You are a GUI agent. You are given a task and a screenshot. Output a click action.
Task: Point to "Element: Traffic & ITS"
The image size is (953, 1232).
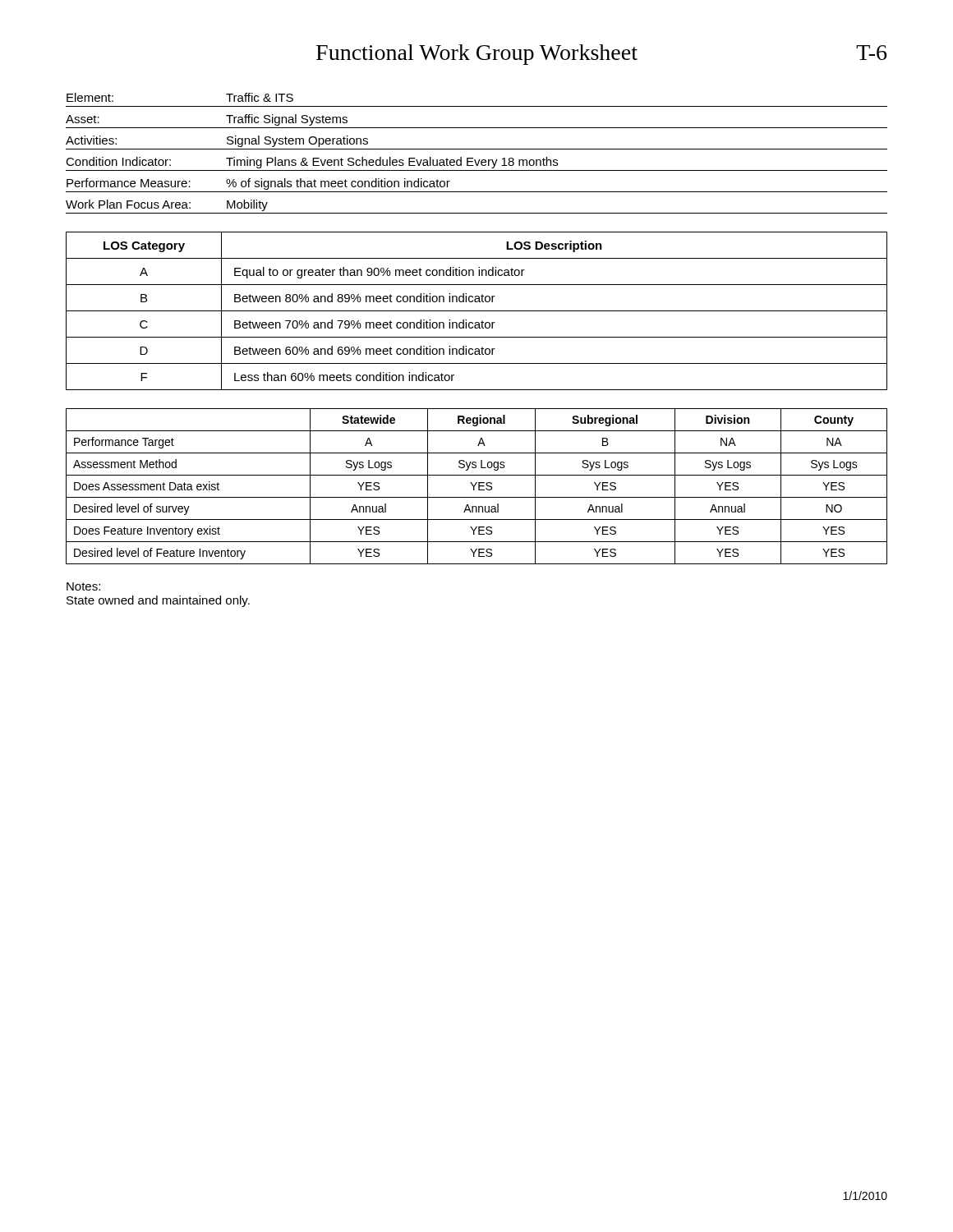coord(476,97)
